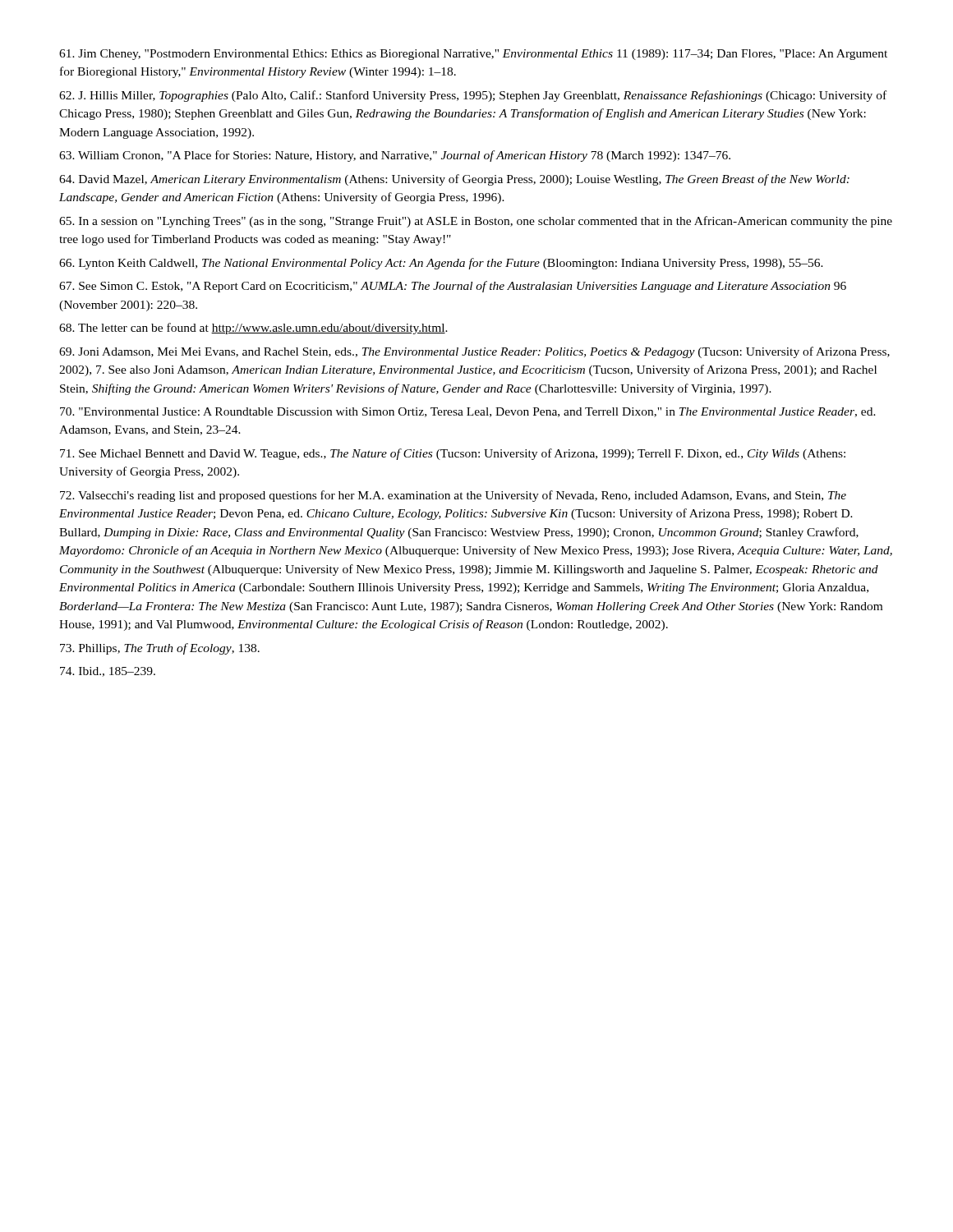Click on the region starting "66. Lynton Keith Caldwell, The"
953x1232 pixels.
pyautogui.click(x=441, y=262)
